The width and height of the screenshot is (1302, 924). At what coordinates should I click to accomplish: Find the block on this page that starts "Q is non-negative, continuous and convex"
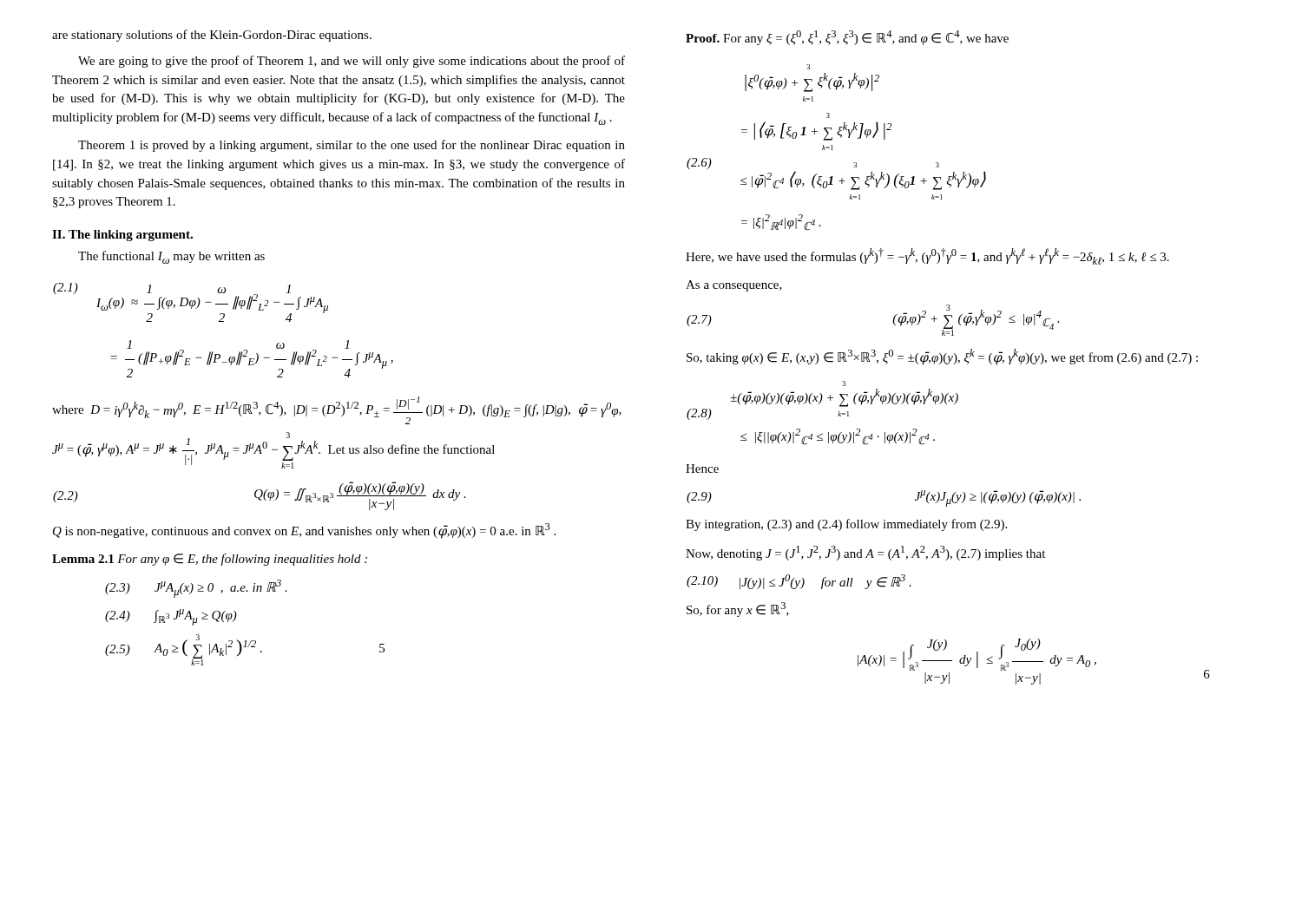click(339, 530)
